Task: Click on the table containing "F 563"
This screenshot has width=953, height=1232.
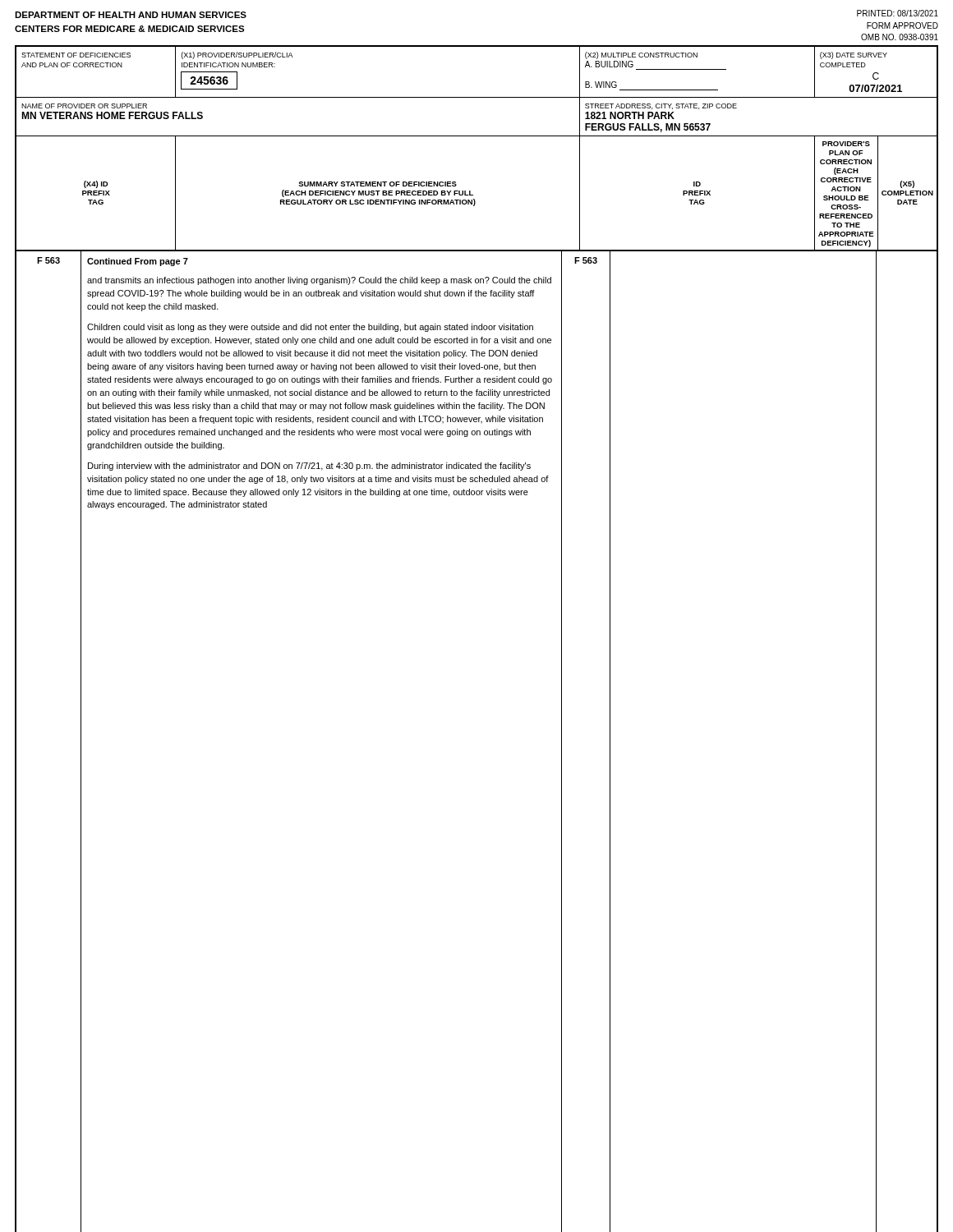Action: (476, 741)
